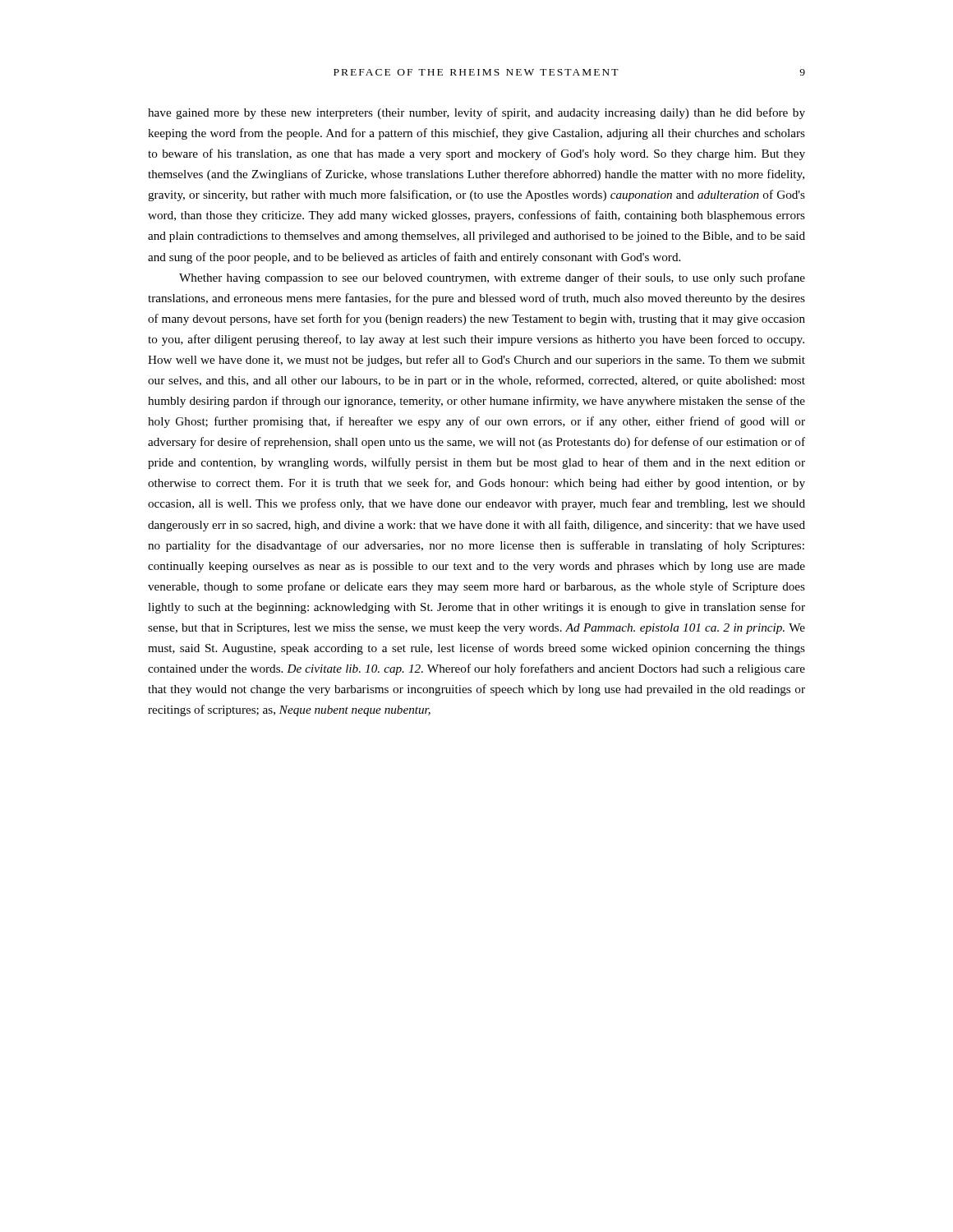The height and width of the screenshot is (1232, 953).
Task: Select the text block with the text "have gained more by these new interpreters"
Action: coord(476,184)
